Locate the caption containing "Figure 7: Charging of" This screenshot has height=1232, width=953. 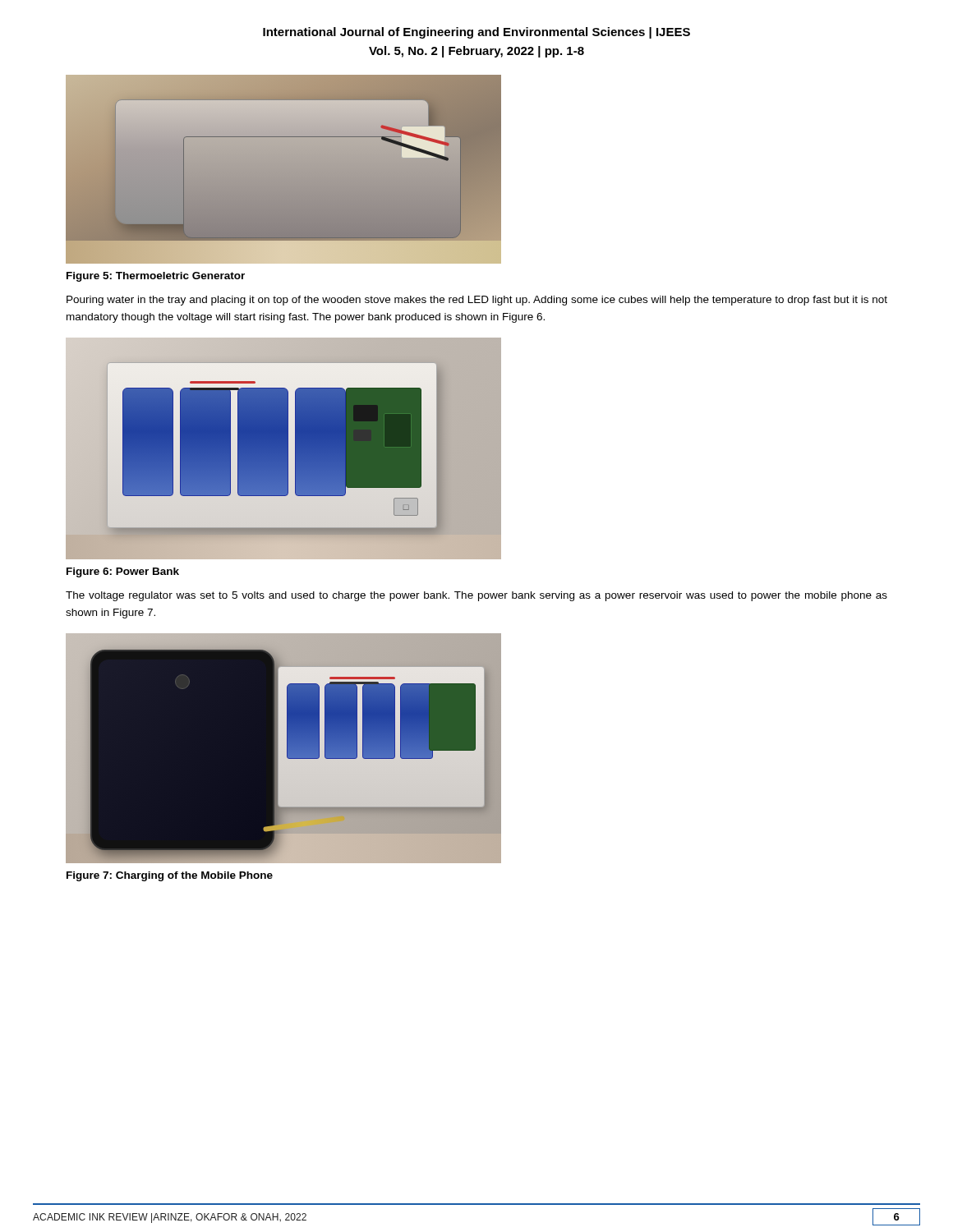coord(169,875)
